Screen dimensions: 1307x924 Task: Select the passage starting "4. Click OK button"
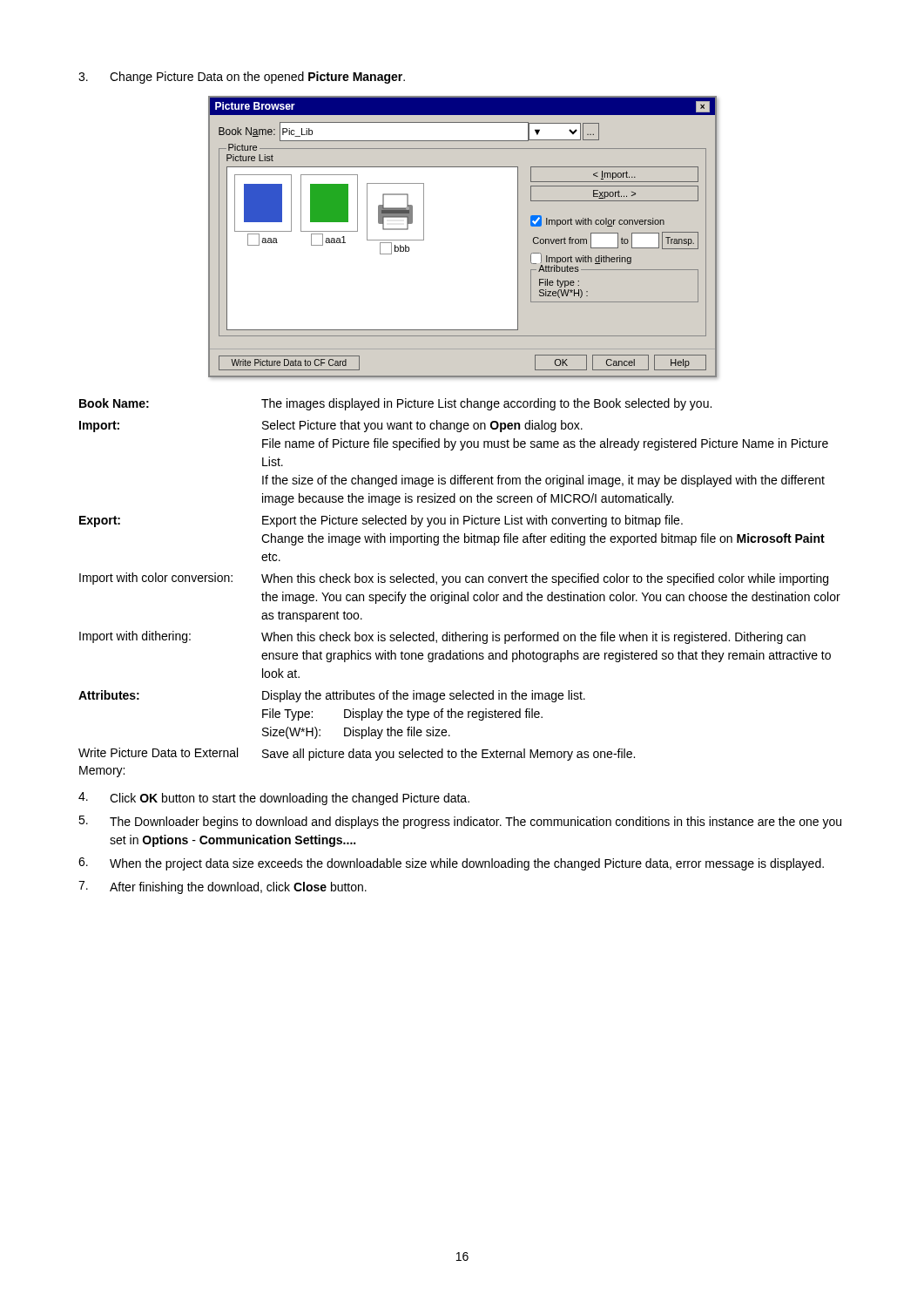462,799
